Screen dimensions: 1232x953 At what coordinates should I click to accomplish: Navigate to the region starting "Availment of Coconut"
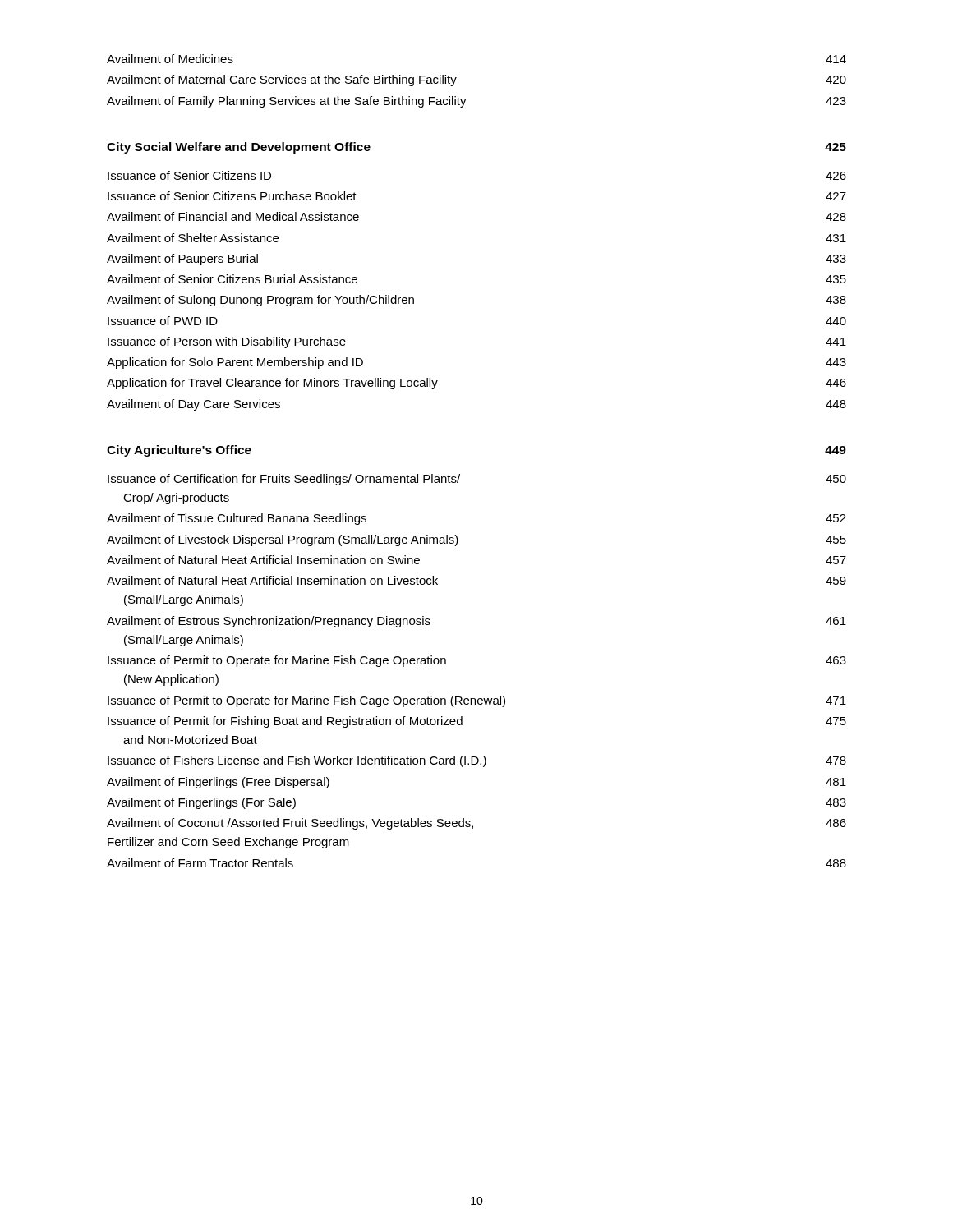click(476, 832)
